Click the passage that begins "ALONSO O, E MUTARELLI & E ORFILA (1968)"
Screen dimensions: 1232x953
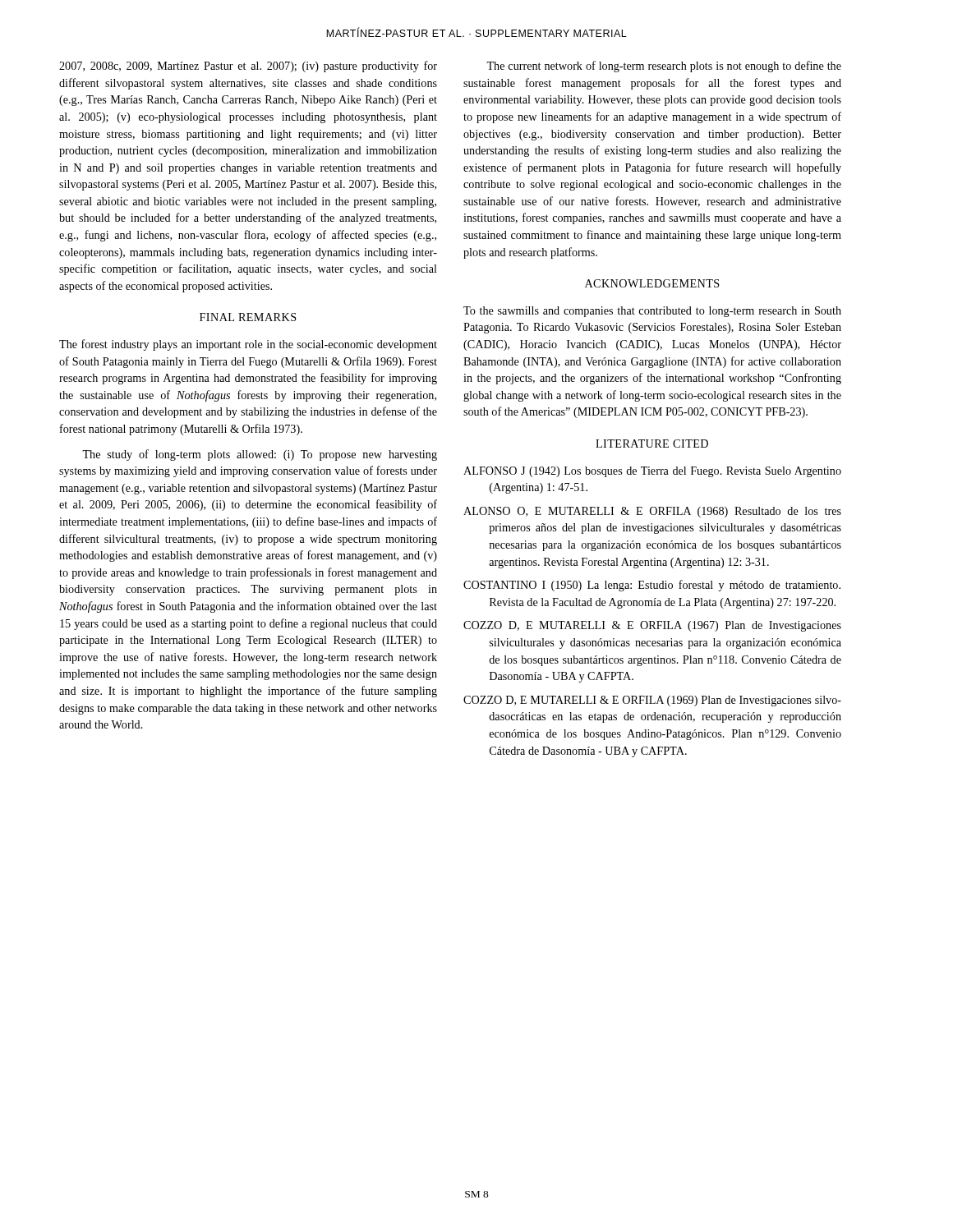(652, 536)
